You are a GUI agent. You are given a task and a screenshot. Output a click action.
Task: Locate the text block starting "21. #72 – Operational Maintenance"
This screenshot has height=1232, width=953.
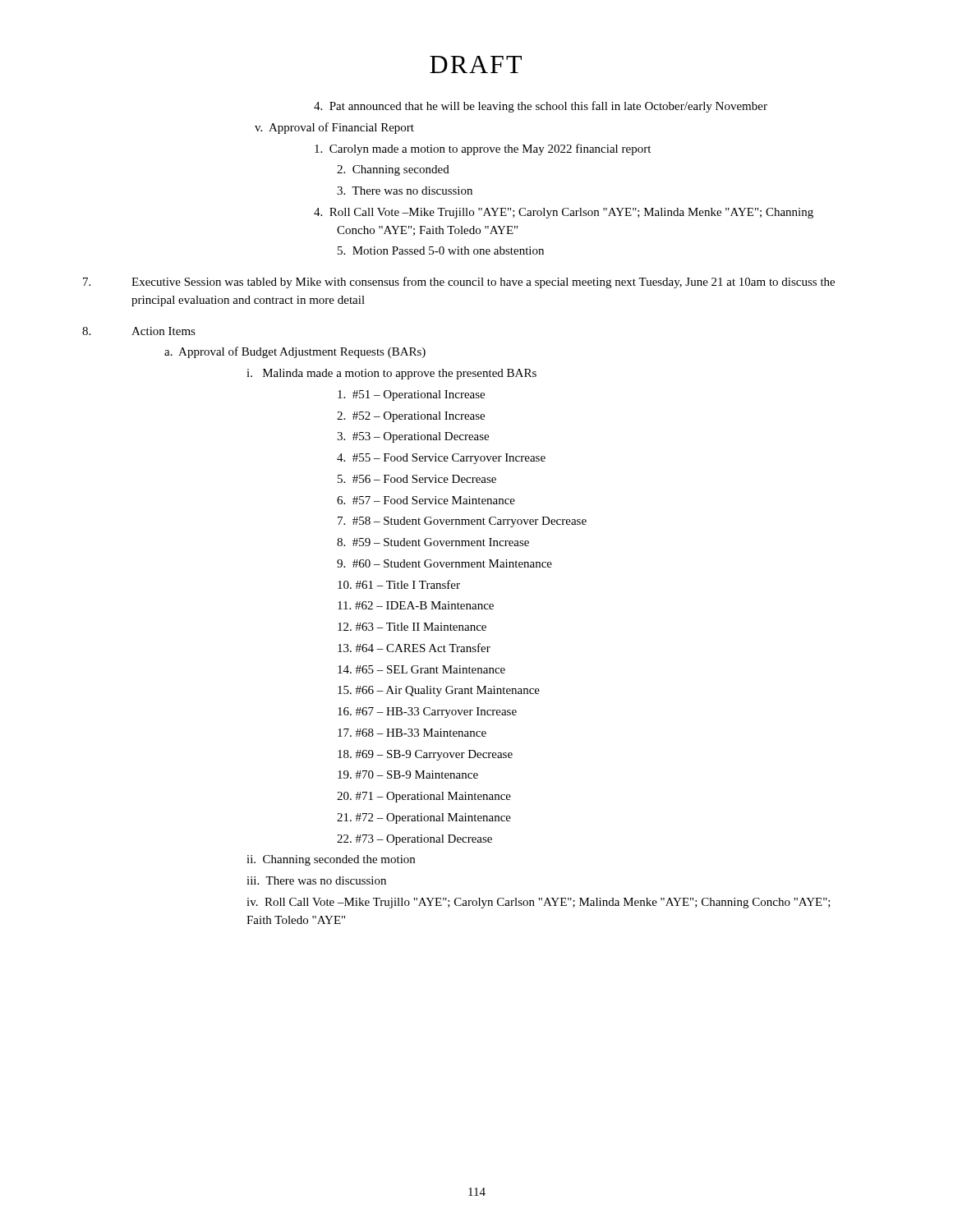[x=424, y=817]
